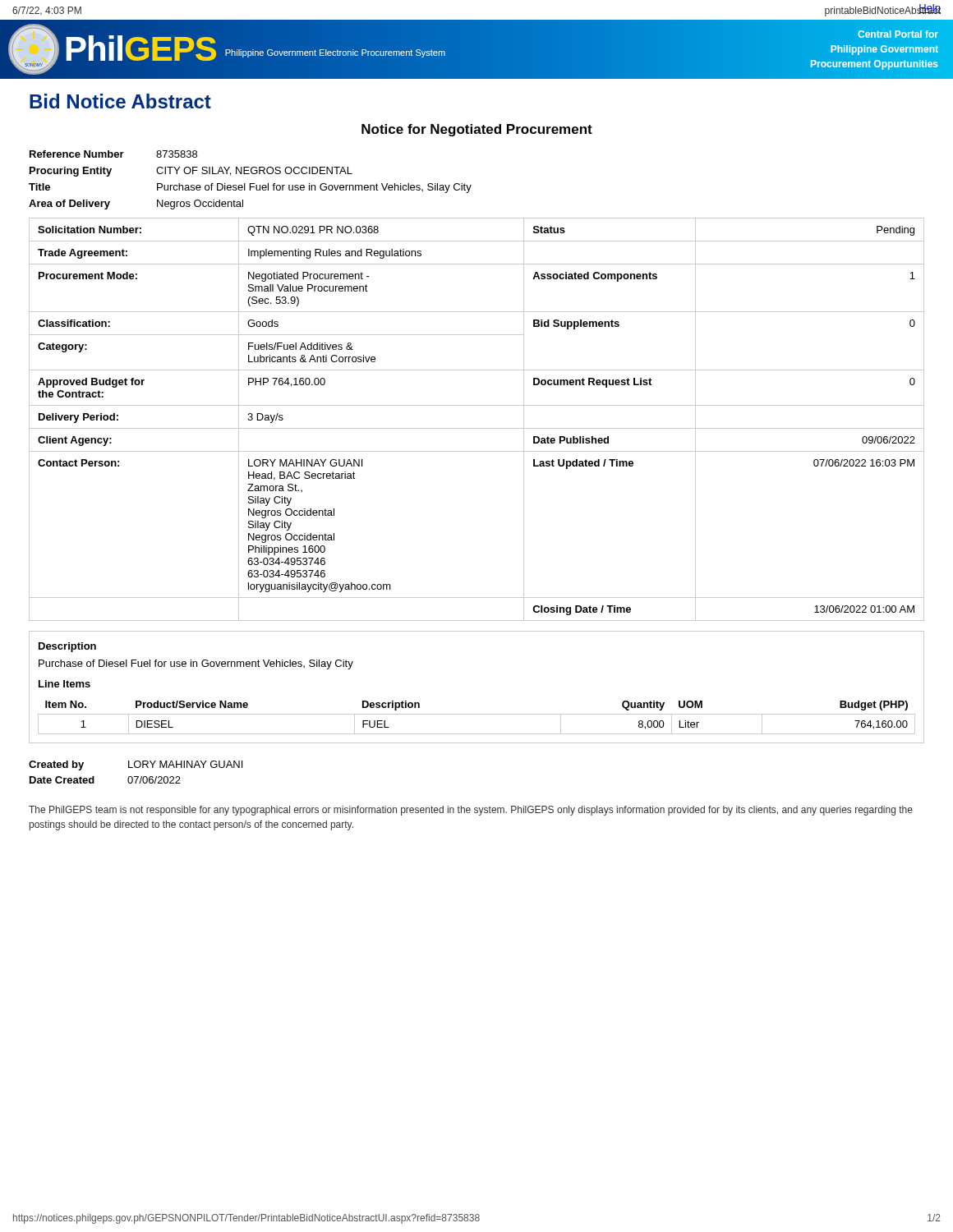Find the text block that says "Description Purchase of Diesel"

[476, 687]
